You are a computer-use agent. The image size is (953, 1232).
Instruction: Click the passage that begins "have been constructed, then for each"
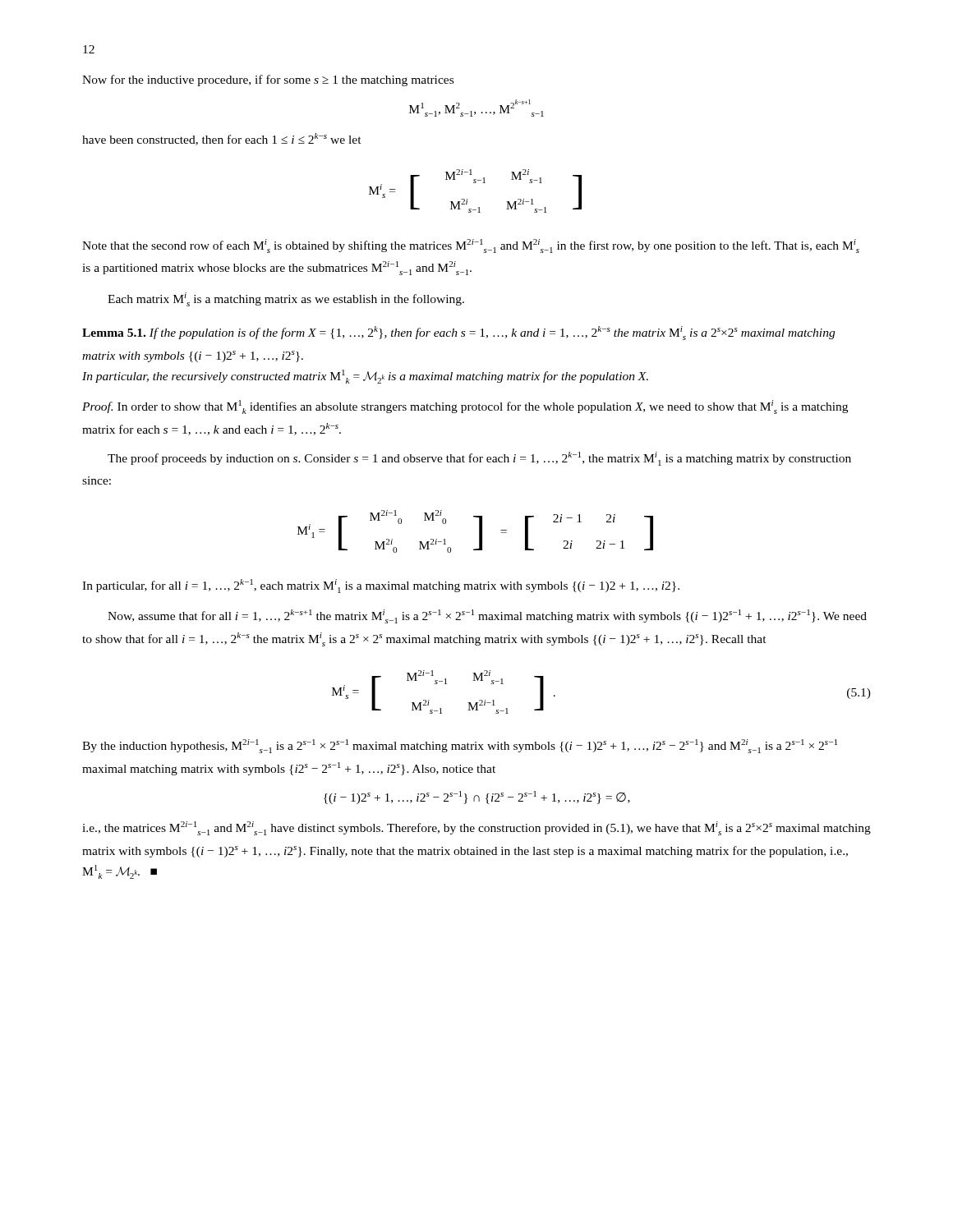tap(222, 139)
